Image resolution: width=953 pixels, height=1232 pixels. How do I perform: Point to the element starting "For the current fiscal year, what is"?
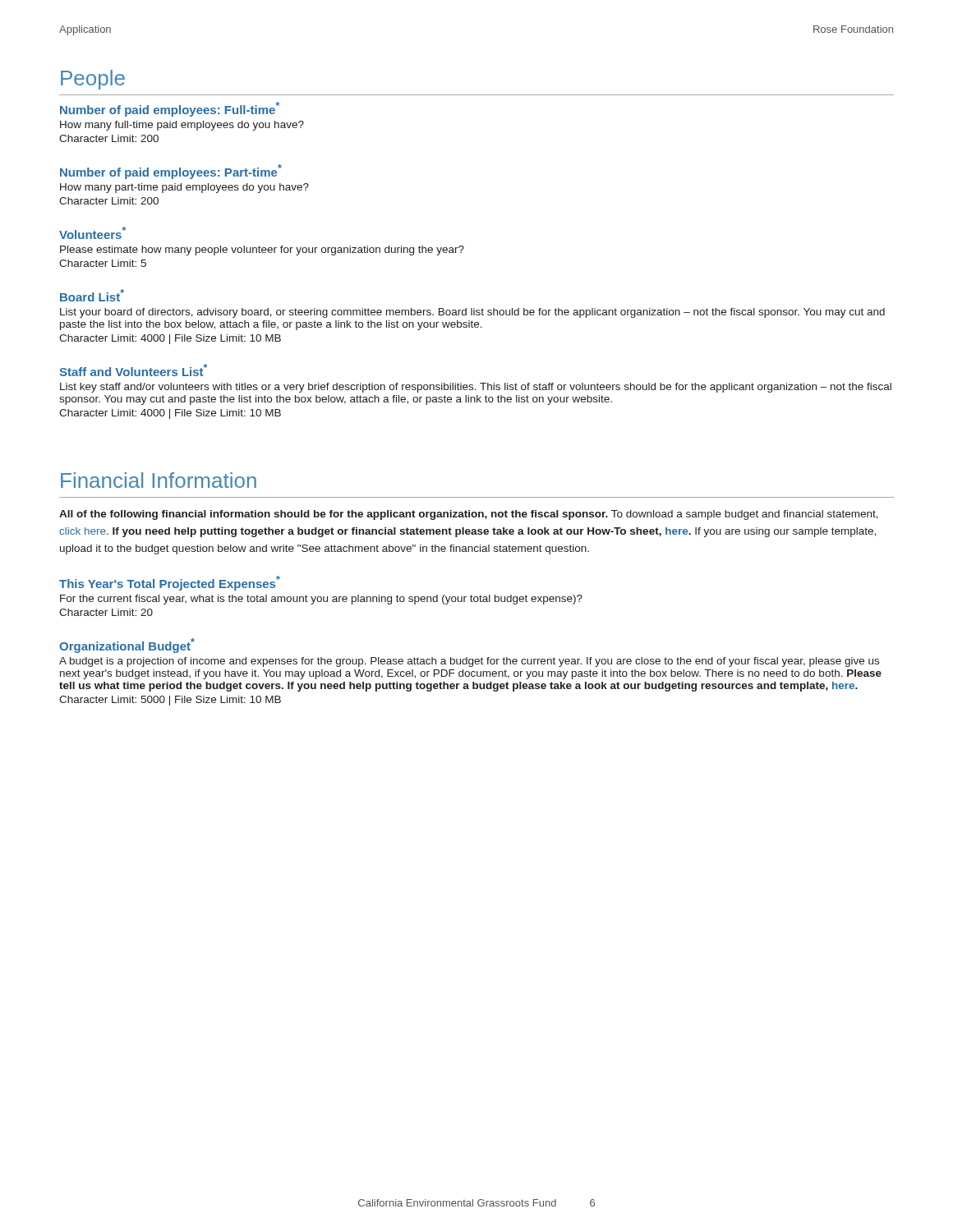[x=476, y=598]
